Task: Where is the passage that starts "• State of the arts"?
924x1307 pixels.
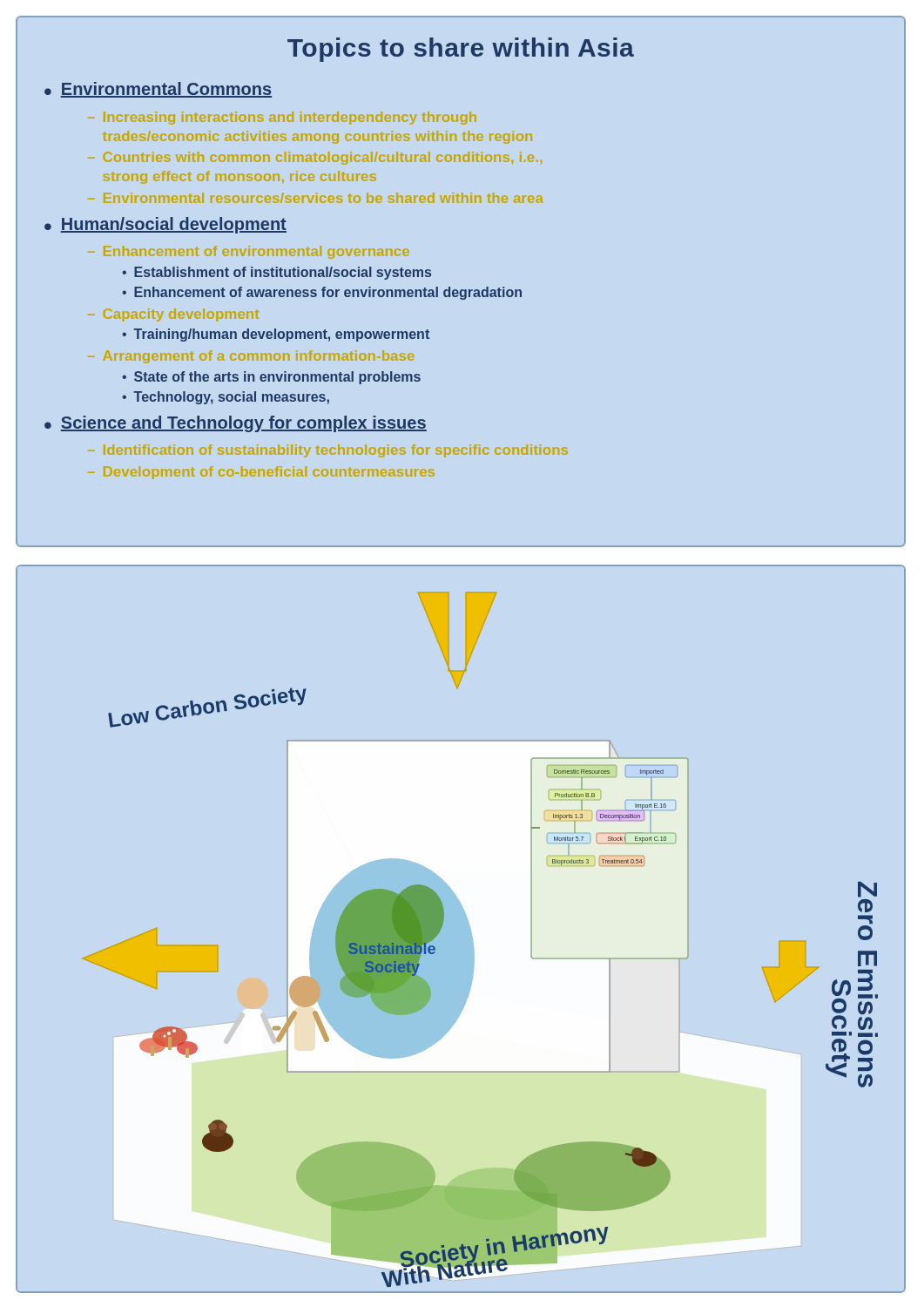Action: (272, 378)
